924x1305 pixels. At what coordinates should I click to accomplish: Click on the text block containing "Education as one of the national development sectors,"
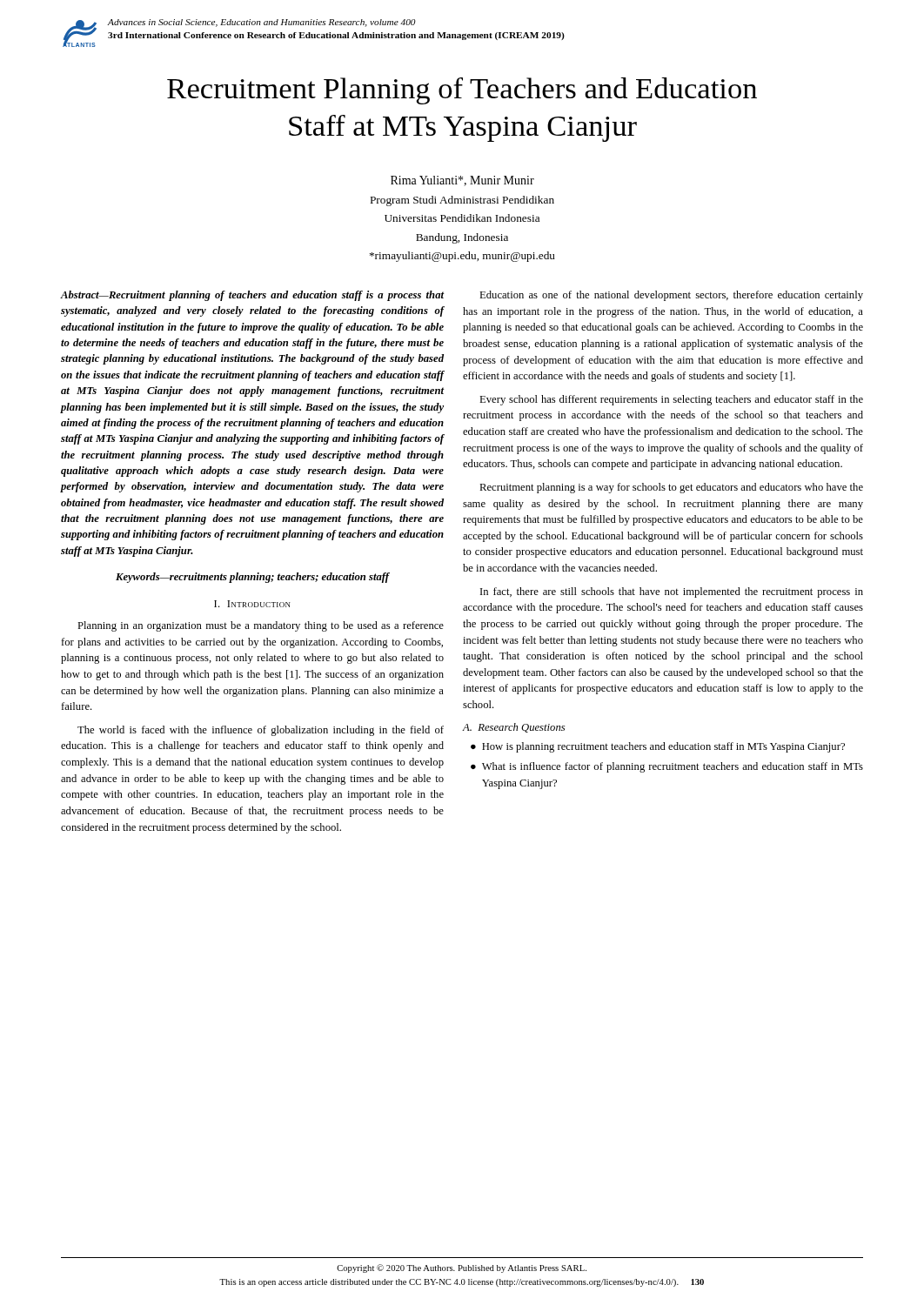pyautogui.click(x=663, y=500)
